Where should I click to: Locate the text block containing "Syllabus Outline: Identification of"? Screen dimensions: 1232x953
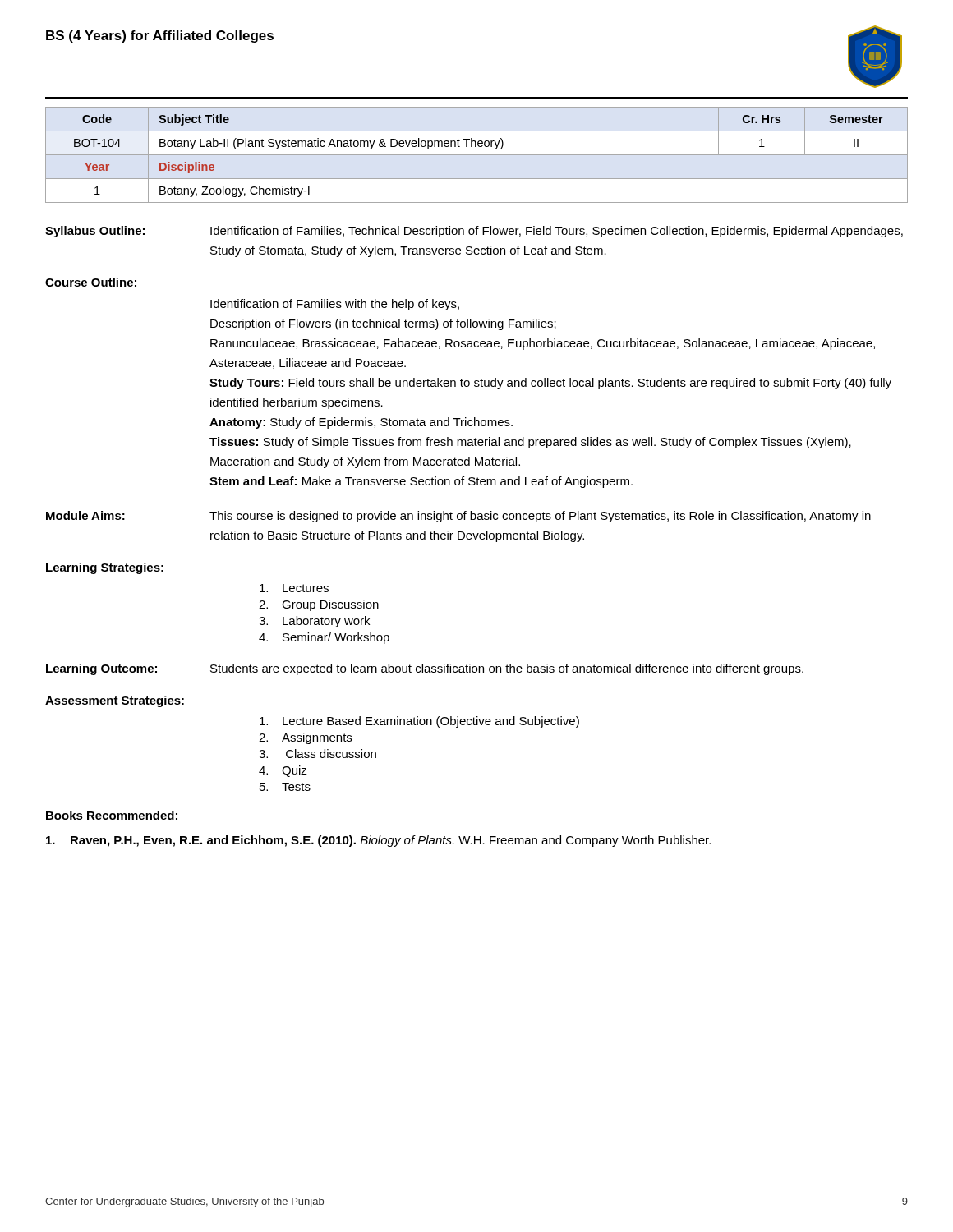click(x=476, y=241)
